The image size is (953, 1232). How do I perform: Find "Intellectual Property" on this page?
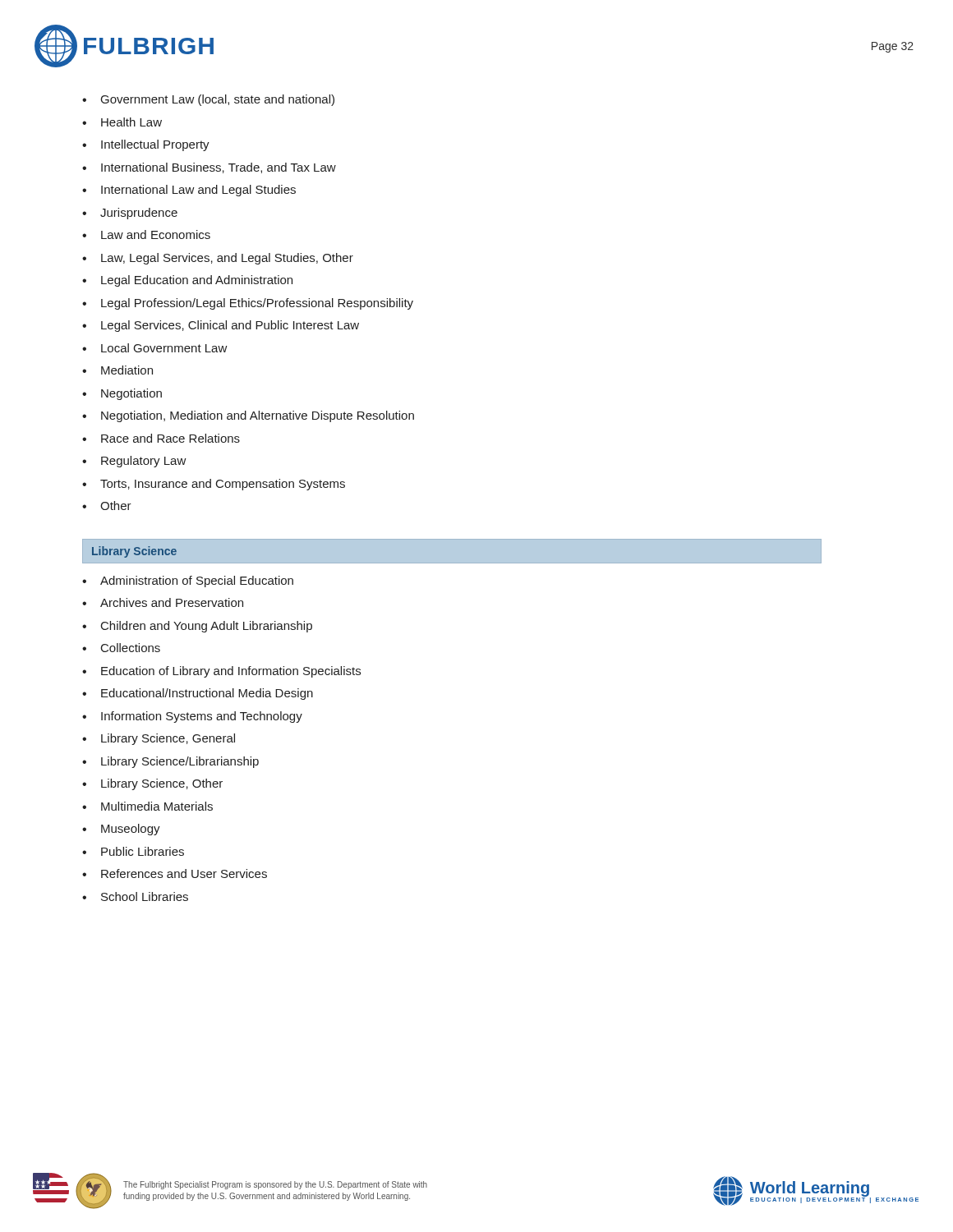tap(146, 145)
